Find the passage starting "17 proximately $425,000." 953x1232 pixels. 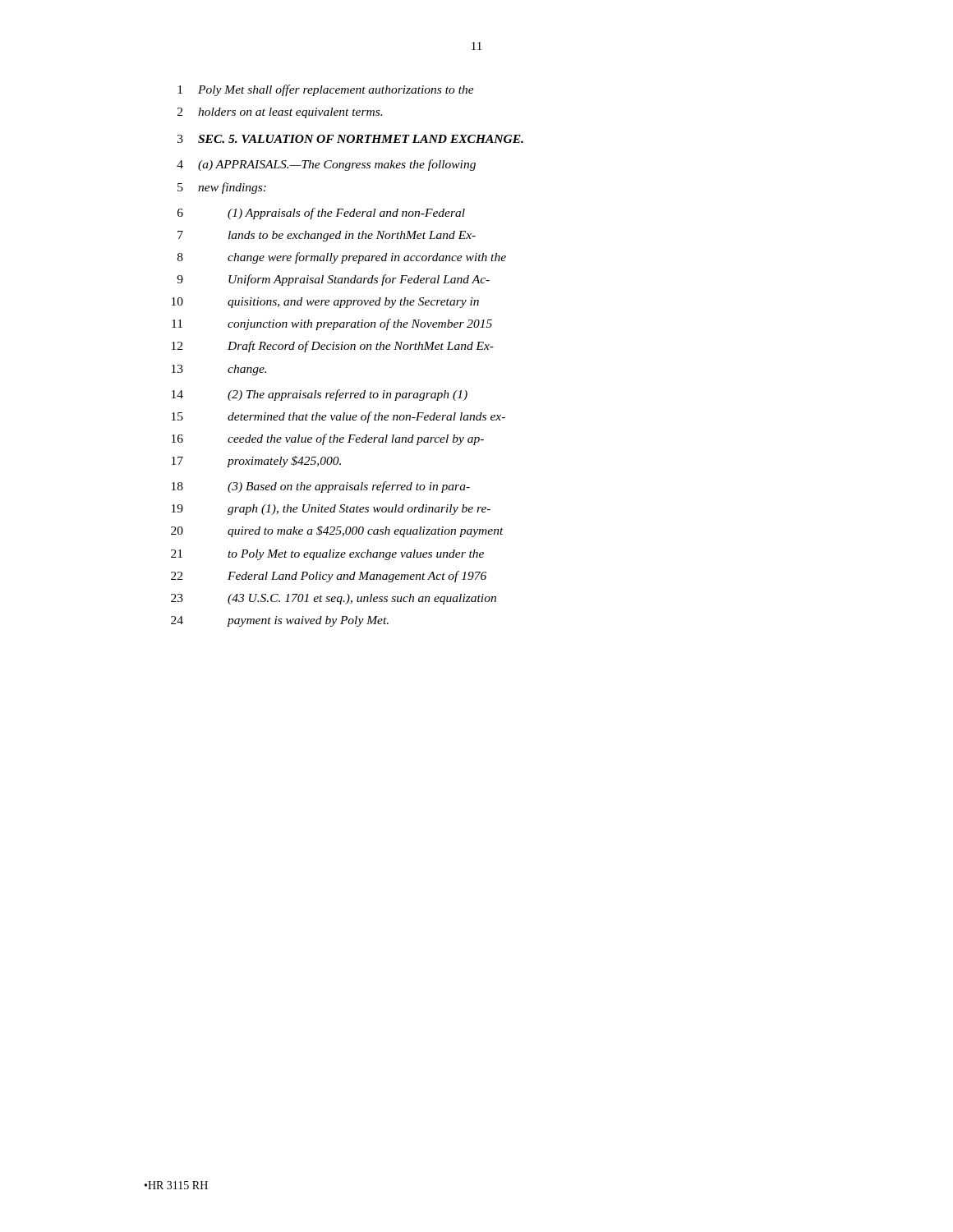click(256, 462)
